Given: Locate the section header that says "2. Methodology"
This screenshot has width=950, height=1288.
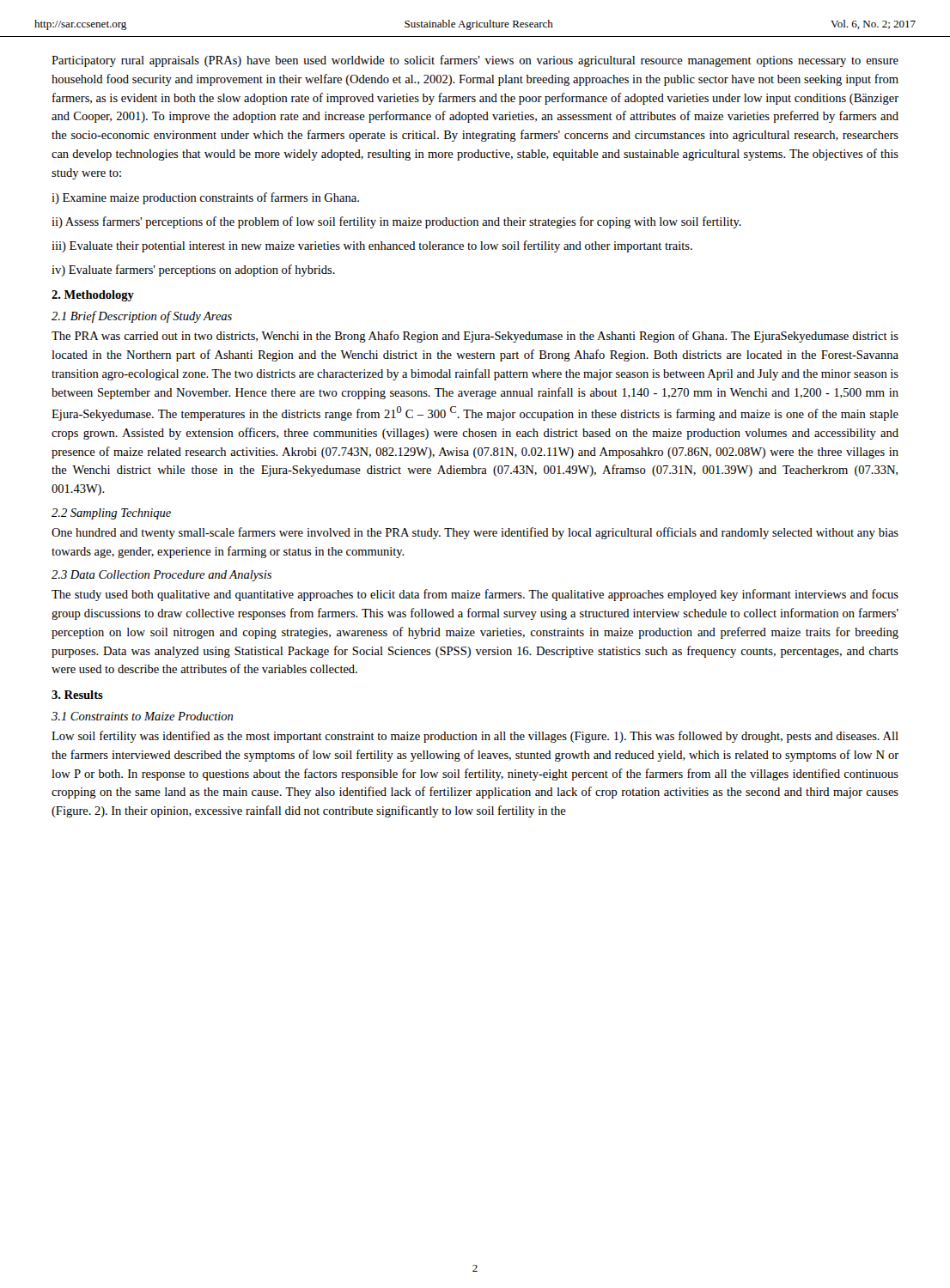Looking at the screenshot, I should coord(93,295).
